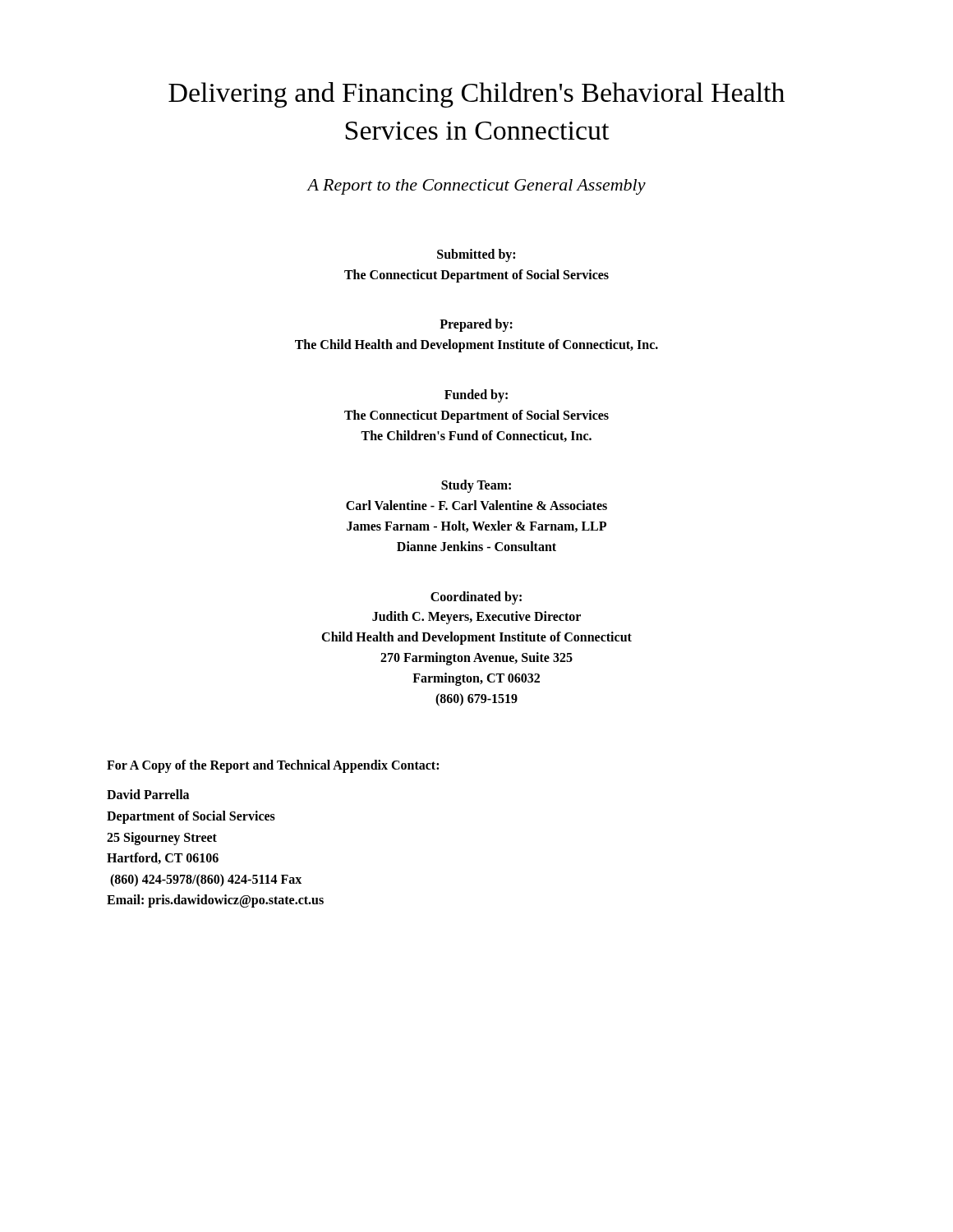Point to the block beginning "Coordinated by: Judith"
This screenshot has width=953, height=1232.
476,648
